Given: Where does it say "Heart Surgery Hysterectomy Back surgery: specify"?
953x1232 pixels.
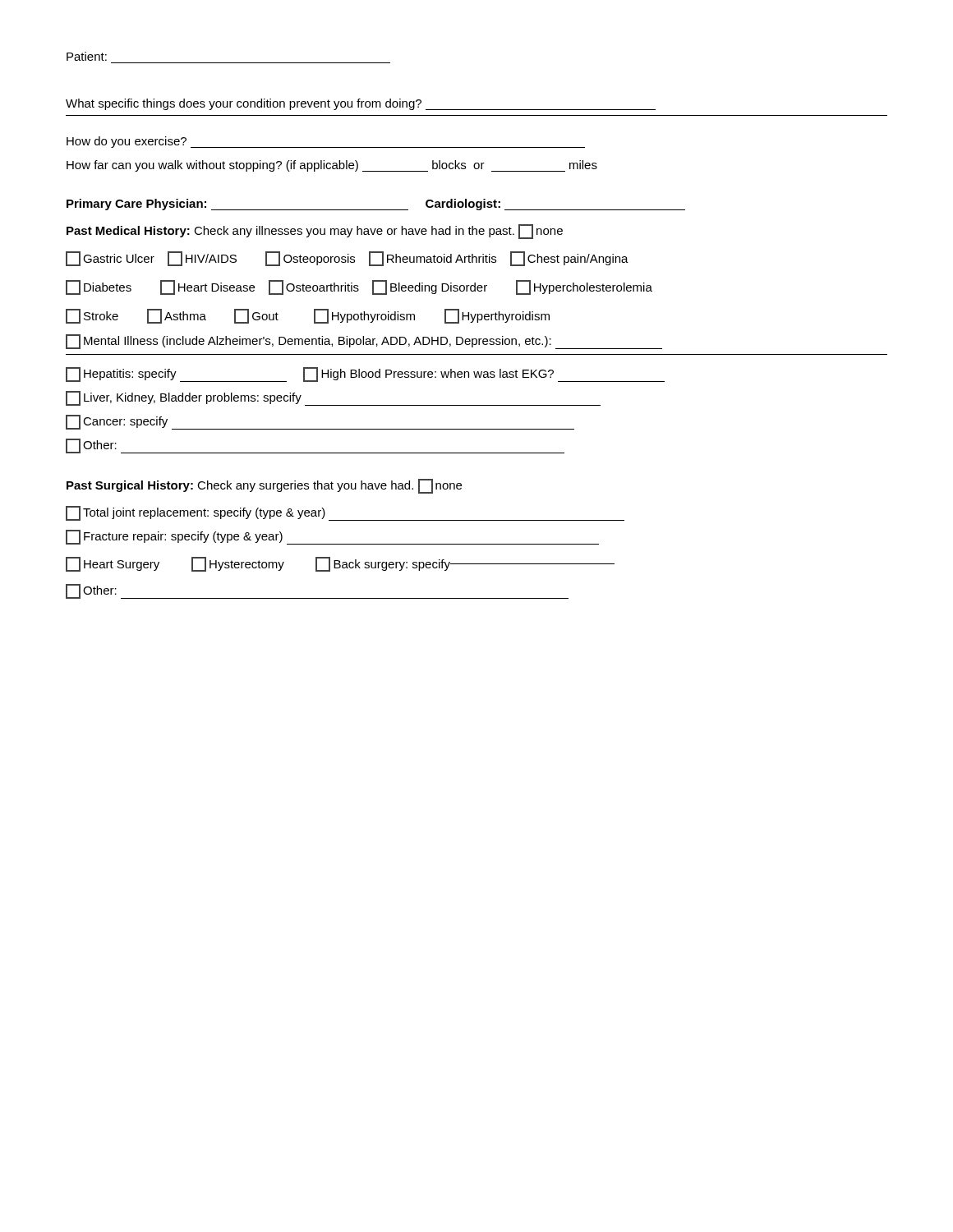Looking at the screenshot, I should (340, 564).
